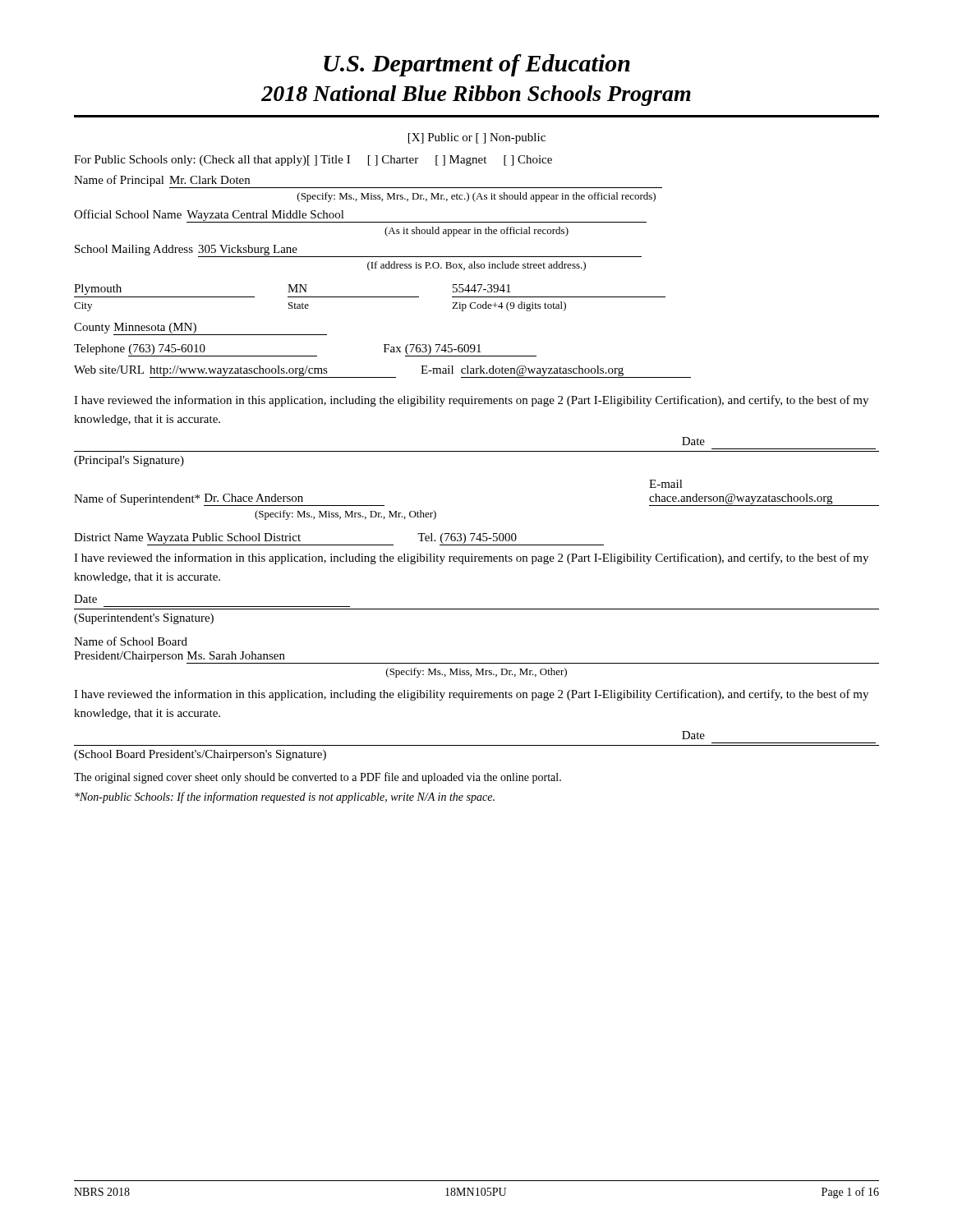Locate the text block that says "Plymouth MN 55447-3941 City State Zip Code+4"
This screenshot has width=953, height=1232.
[476, 297]
